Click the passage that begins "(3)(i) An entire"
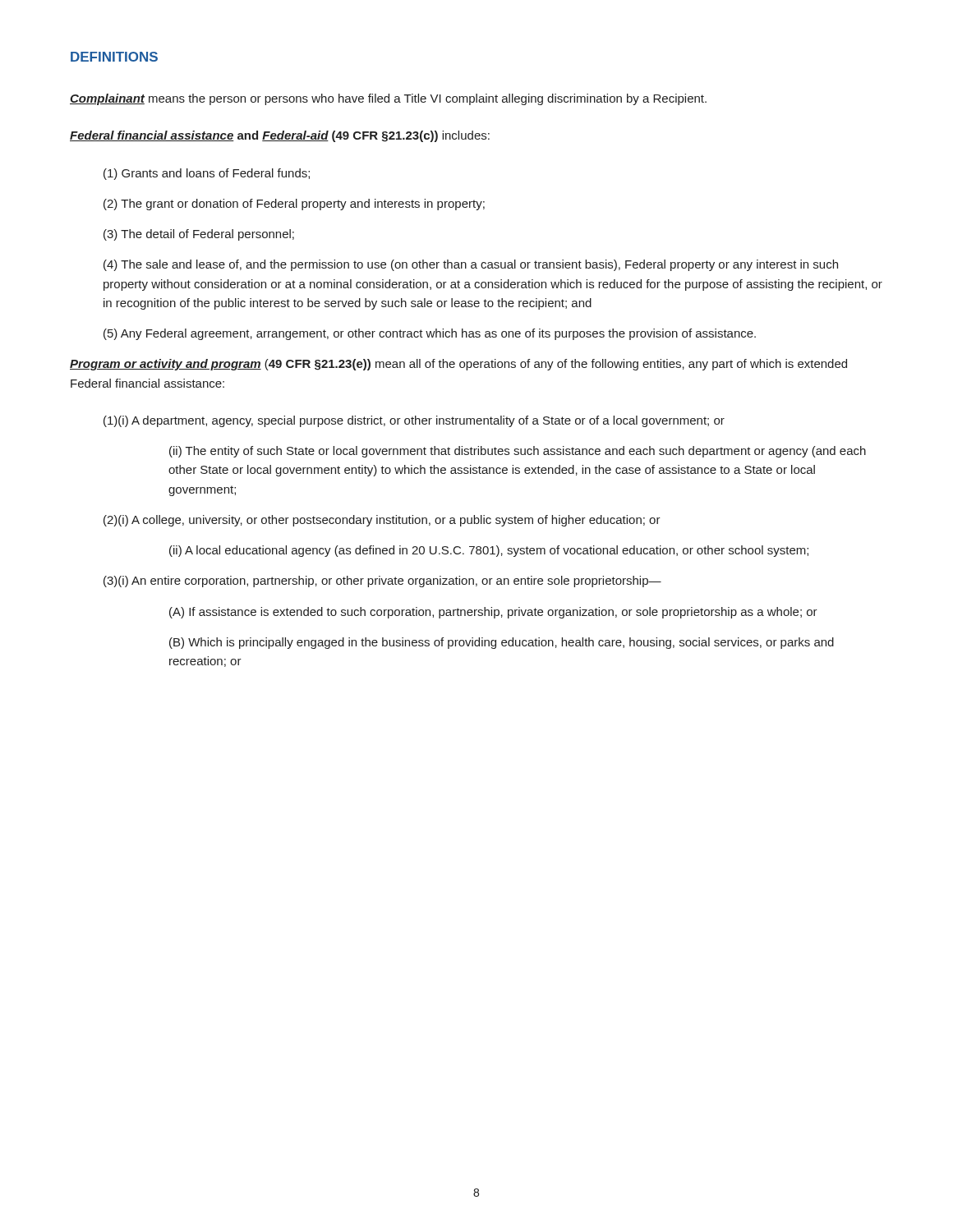 coord(382,580)
